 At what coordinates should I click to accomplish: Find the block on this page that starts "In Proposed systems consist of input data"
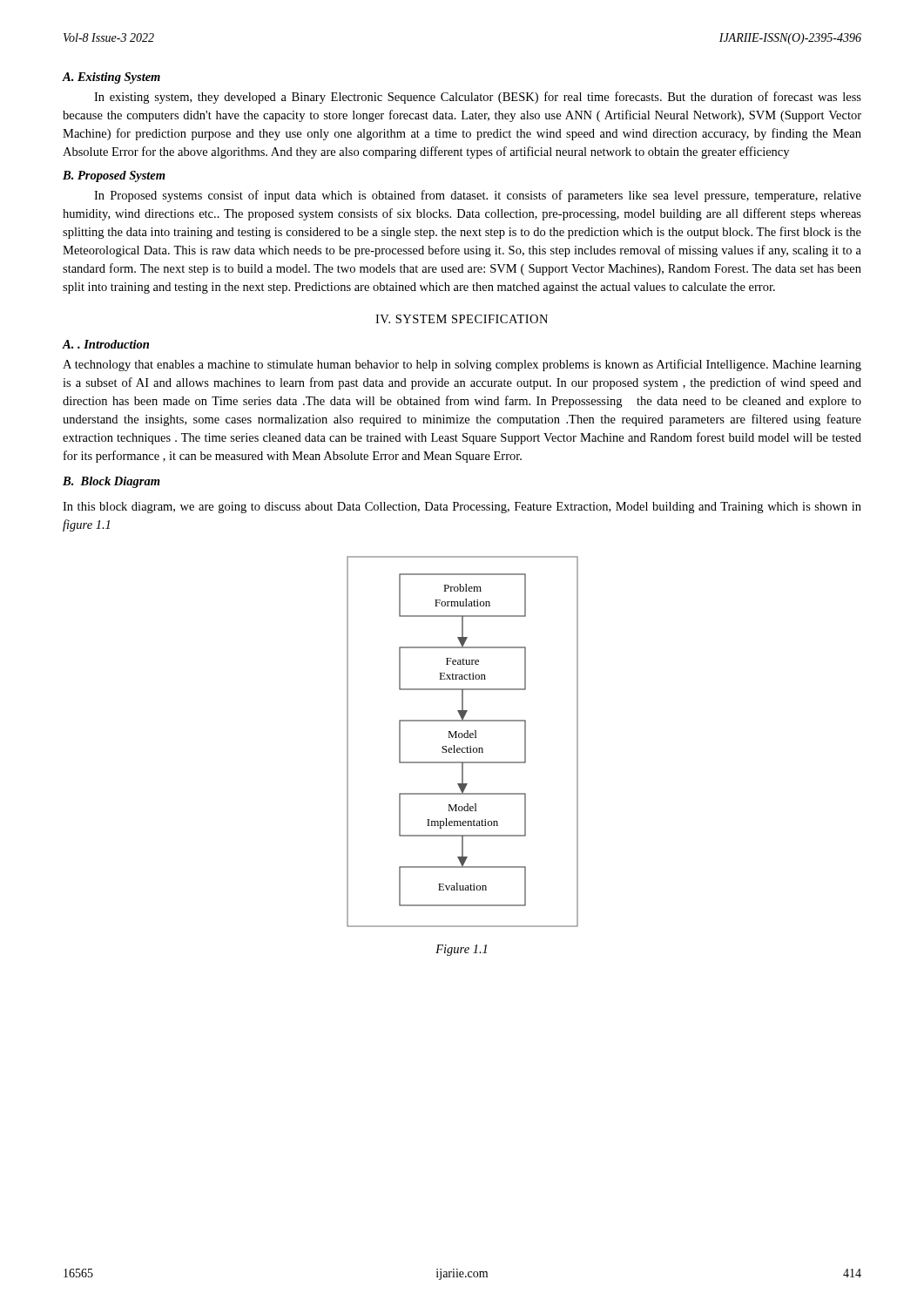[462, 241]
